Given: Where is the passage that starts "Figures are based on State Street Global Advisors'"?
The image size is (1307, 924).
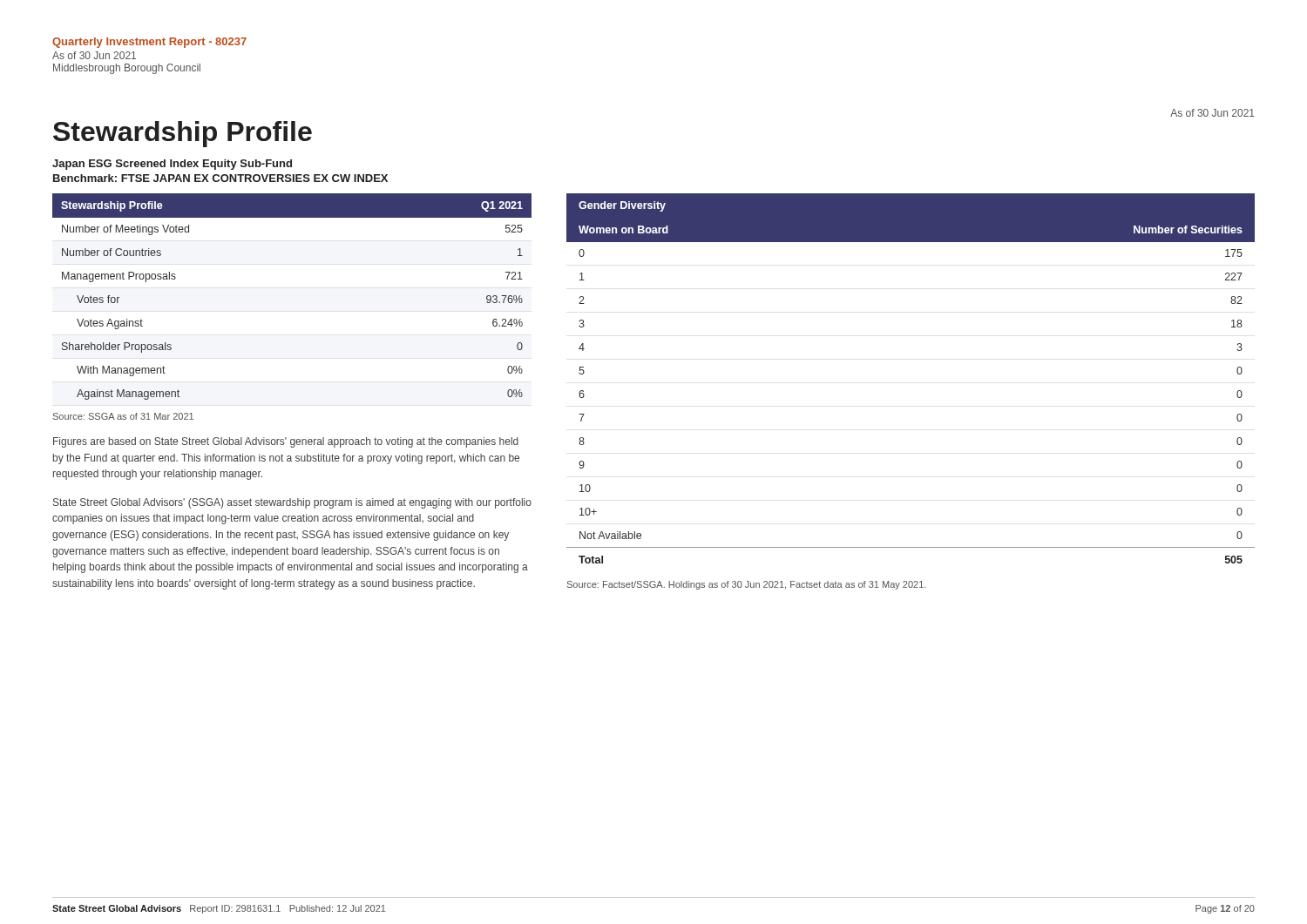Looking at the screenshot, I should [286, 458].
